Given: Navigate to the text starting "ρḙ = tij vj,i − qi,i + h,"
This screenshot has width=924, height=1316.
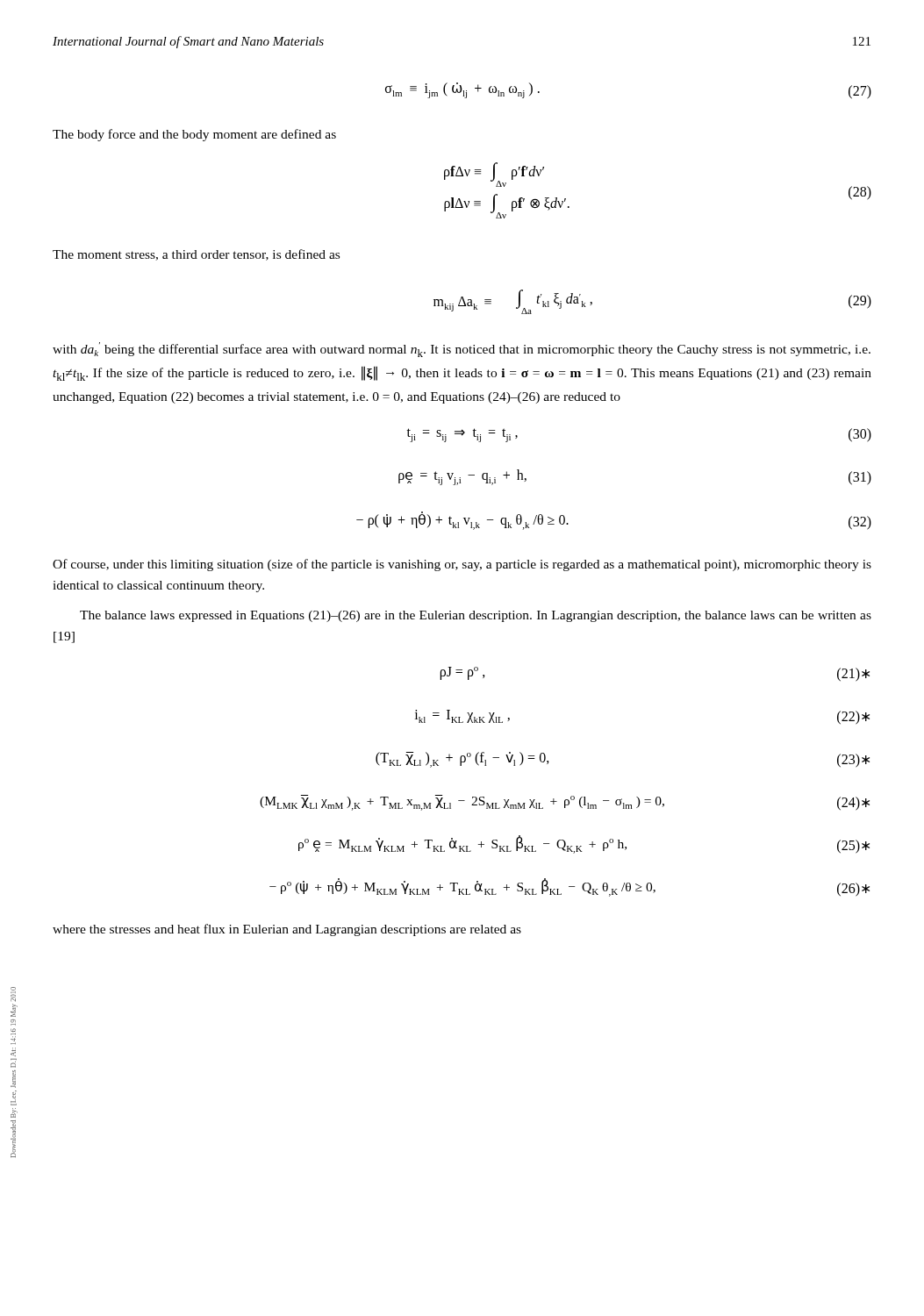Looking at the screenshot, I should click(x=462, y=477).
